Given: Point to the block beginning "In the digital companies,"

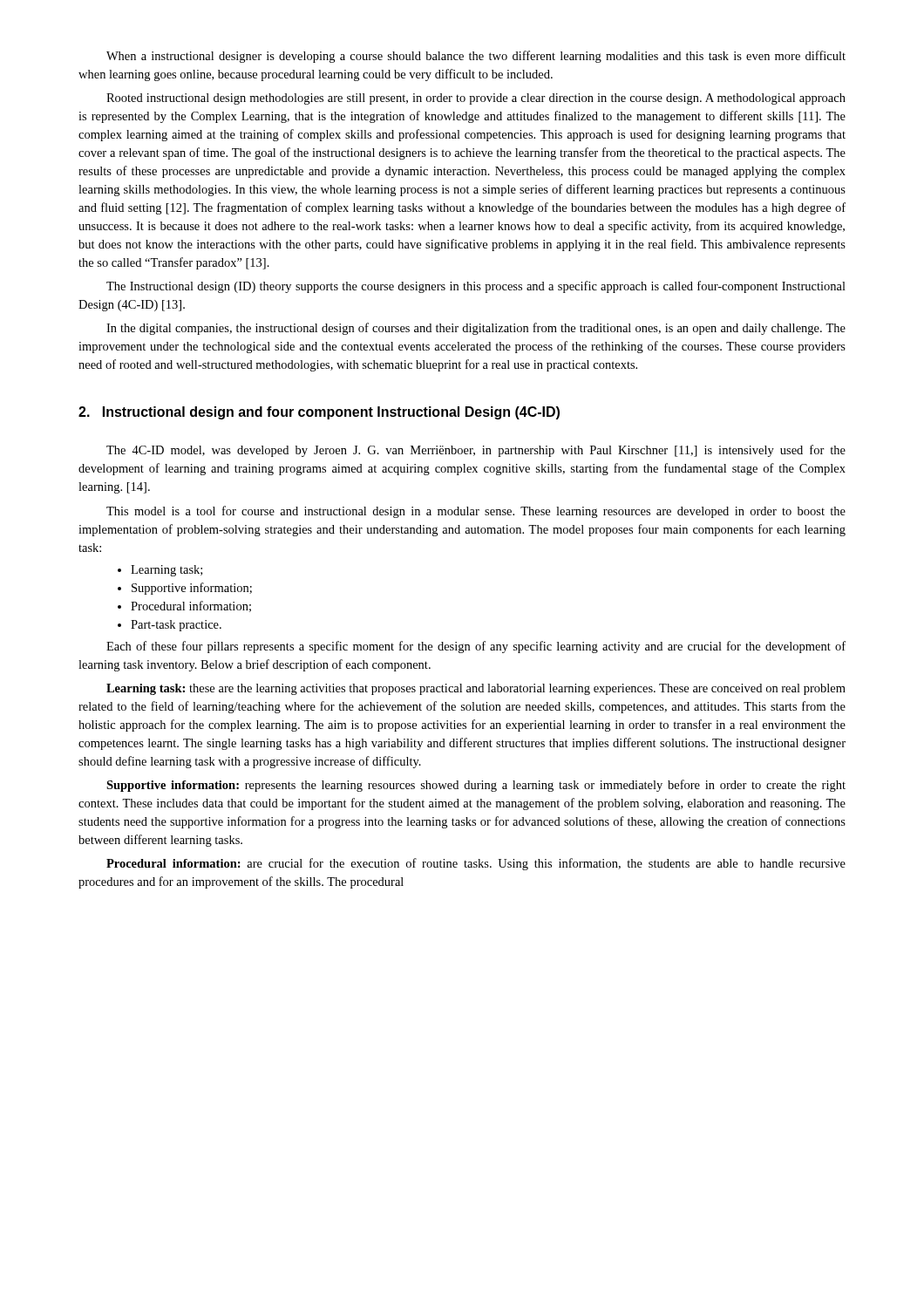Looking at the screenshot, I should click(462, 347).
